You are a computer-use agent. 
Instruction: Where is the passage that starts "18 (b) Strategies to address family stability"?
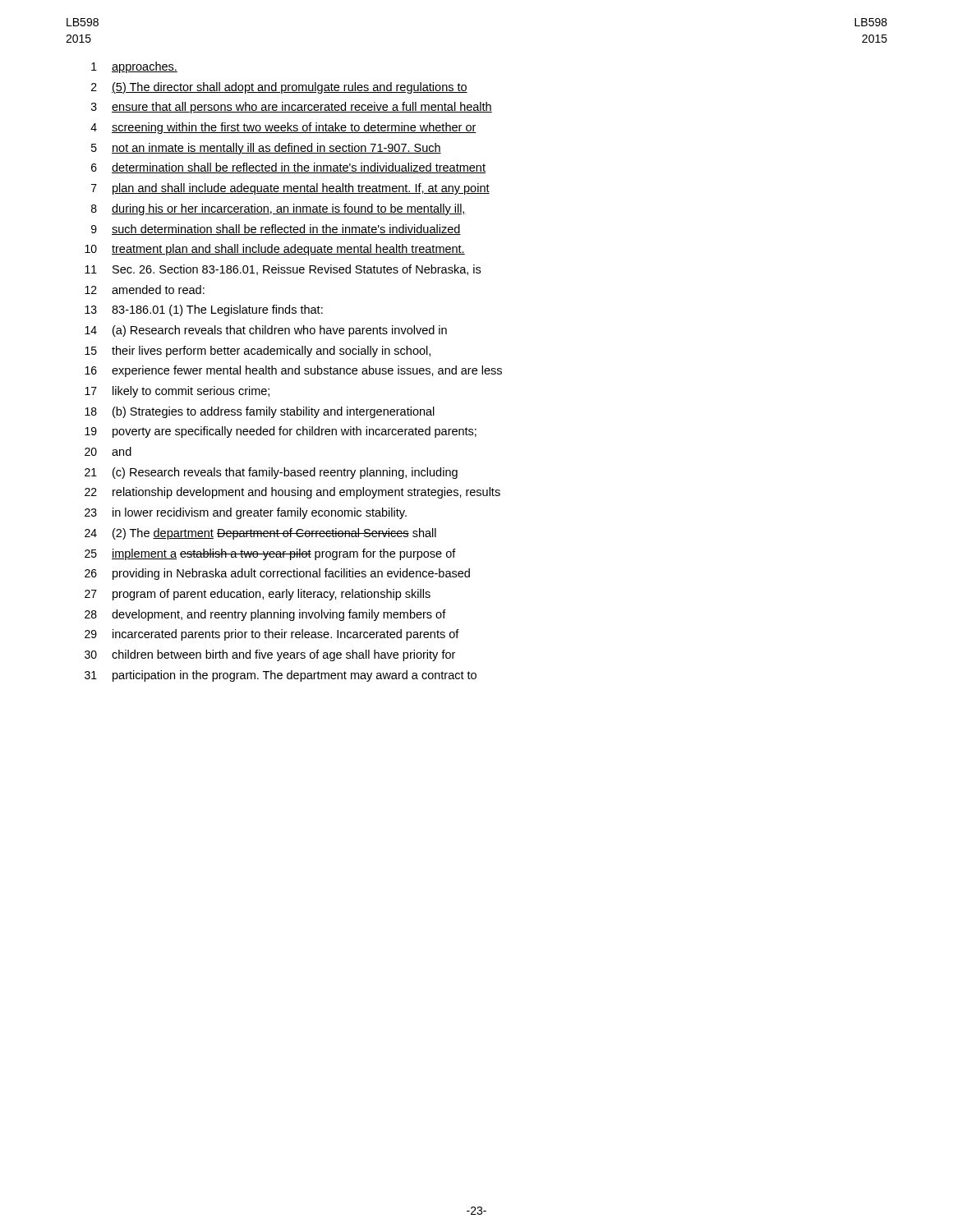[260, 412]
